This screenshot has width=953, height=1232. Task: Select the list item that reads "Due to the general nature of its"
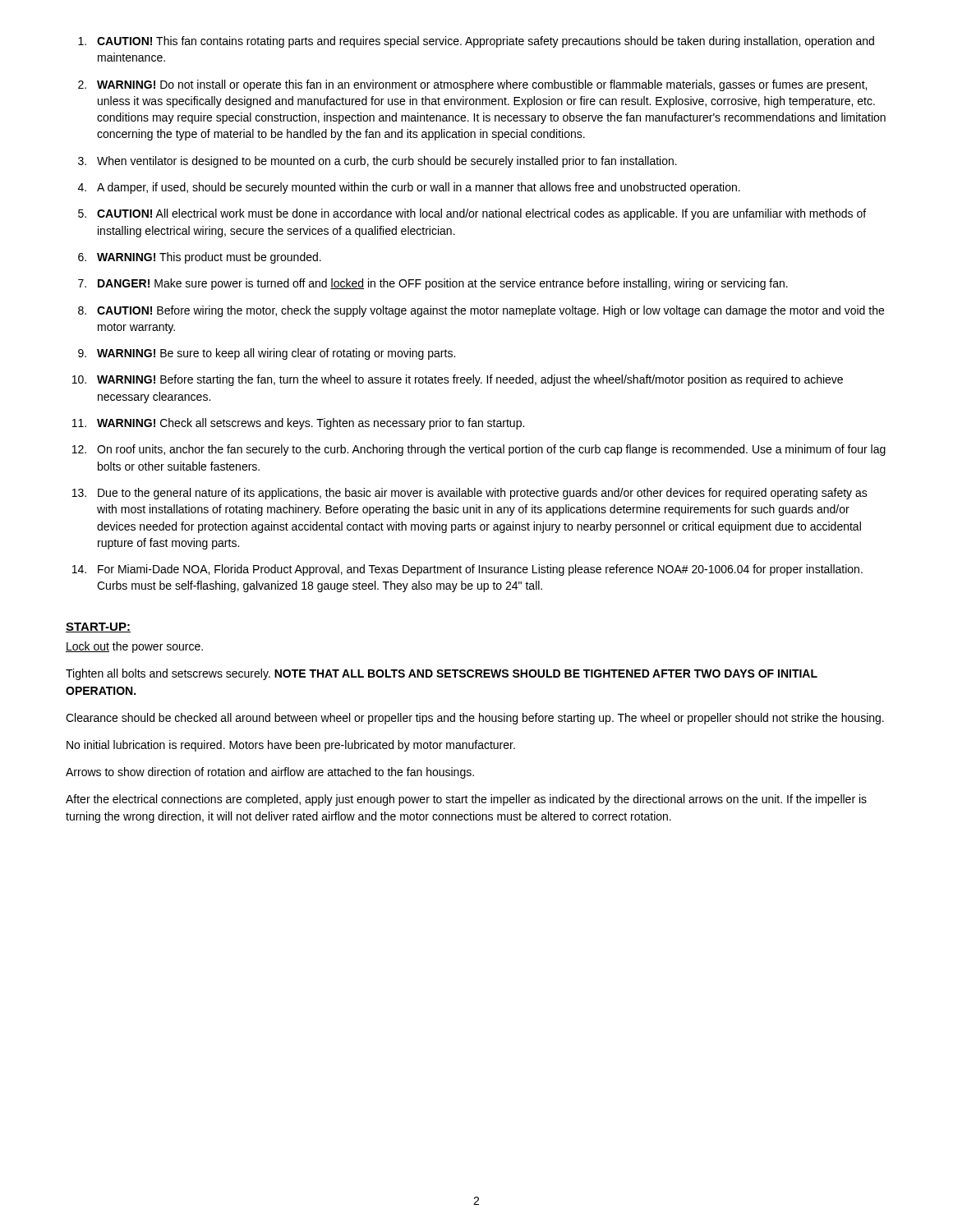(482, 518)
